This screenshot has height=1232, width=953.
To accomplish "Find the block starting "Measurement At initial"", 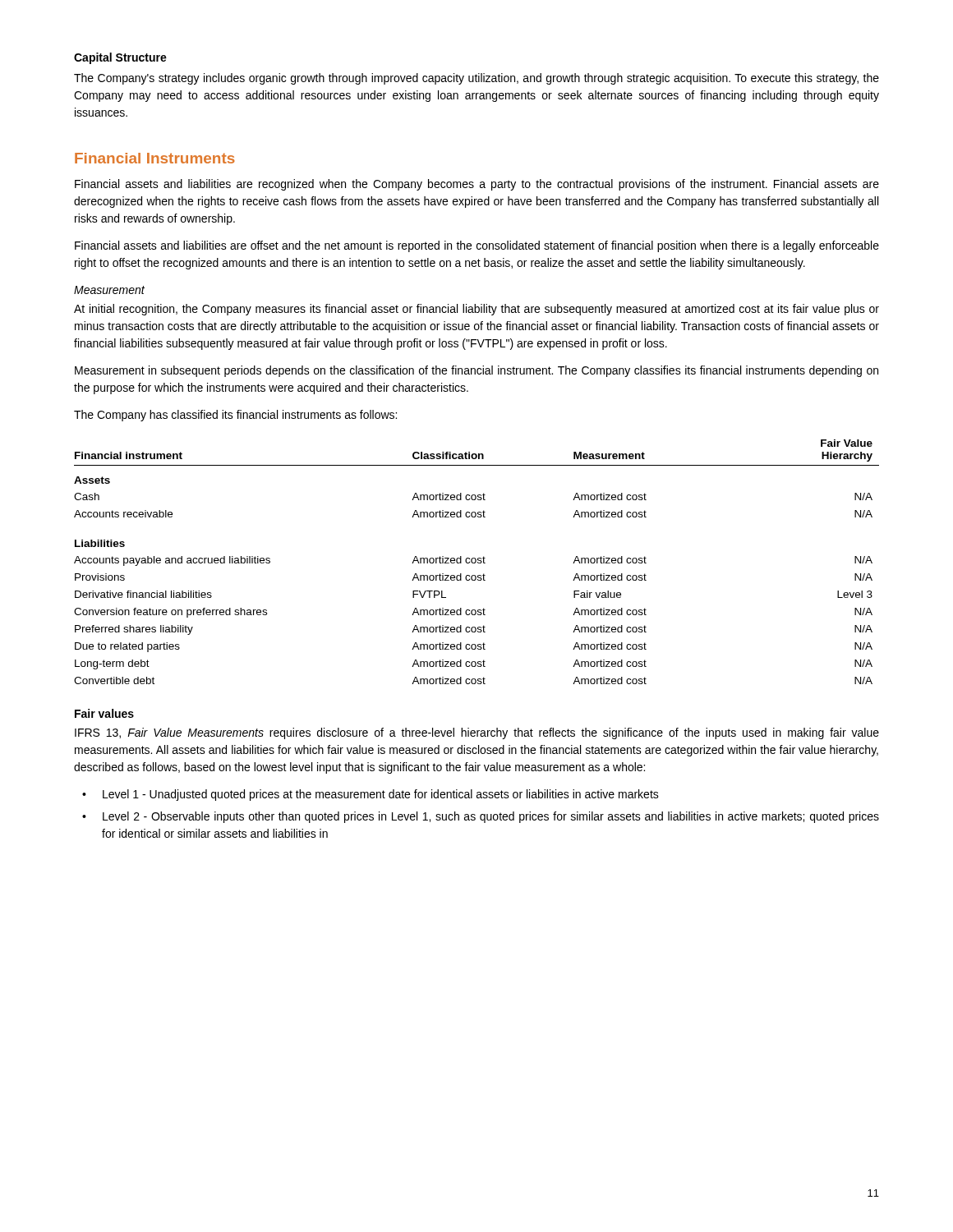I will [476, 317].
